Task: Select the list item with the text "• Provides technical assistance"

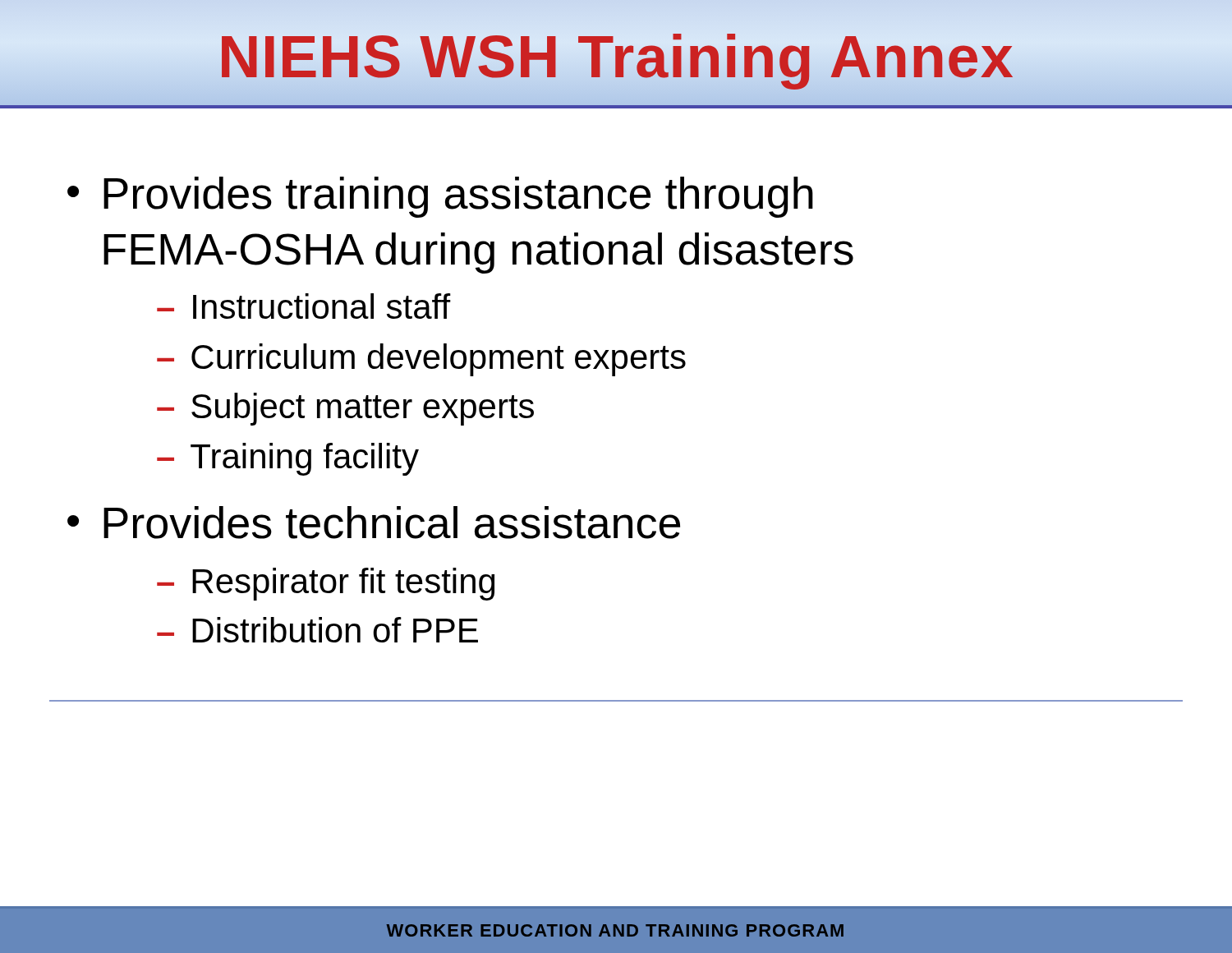Action: pyautogui.click(x=374, y=523)
